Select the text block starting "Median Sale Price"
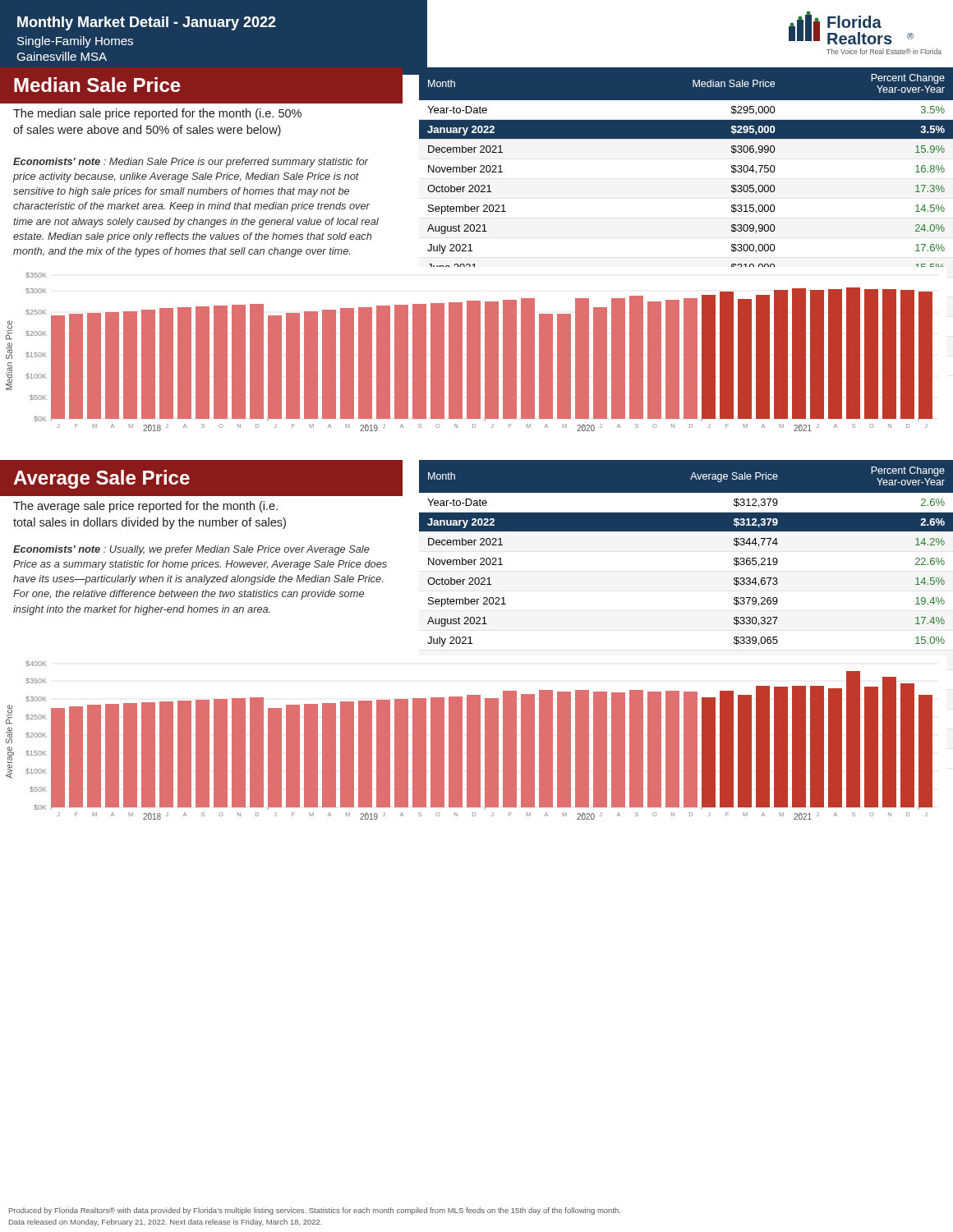The image size is (953, 1232). tap(97, 85)
